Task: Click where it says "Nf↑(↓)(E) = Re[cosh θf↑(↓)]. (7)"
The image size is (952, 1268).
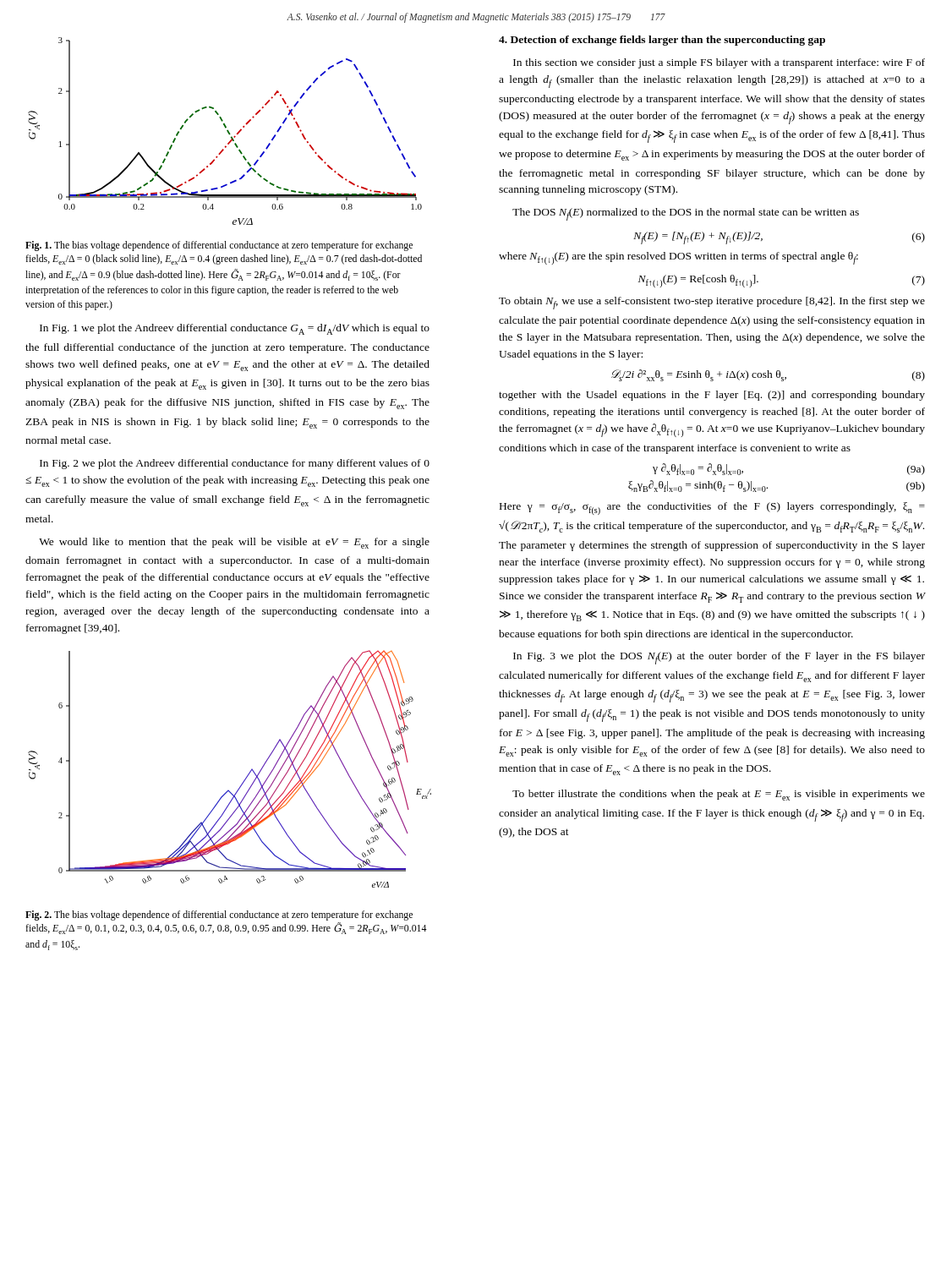Action: pos(712,280)
